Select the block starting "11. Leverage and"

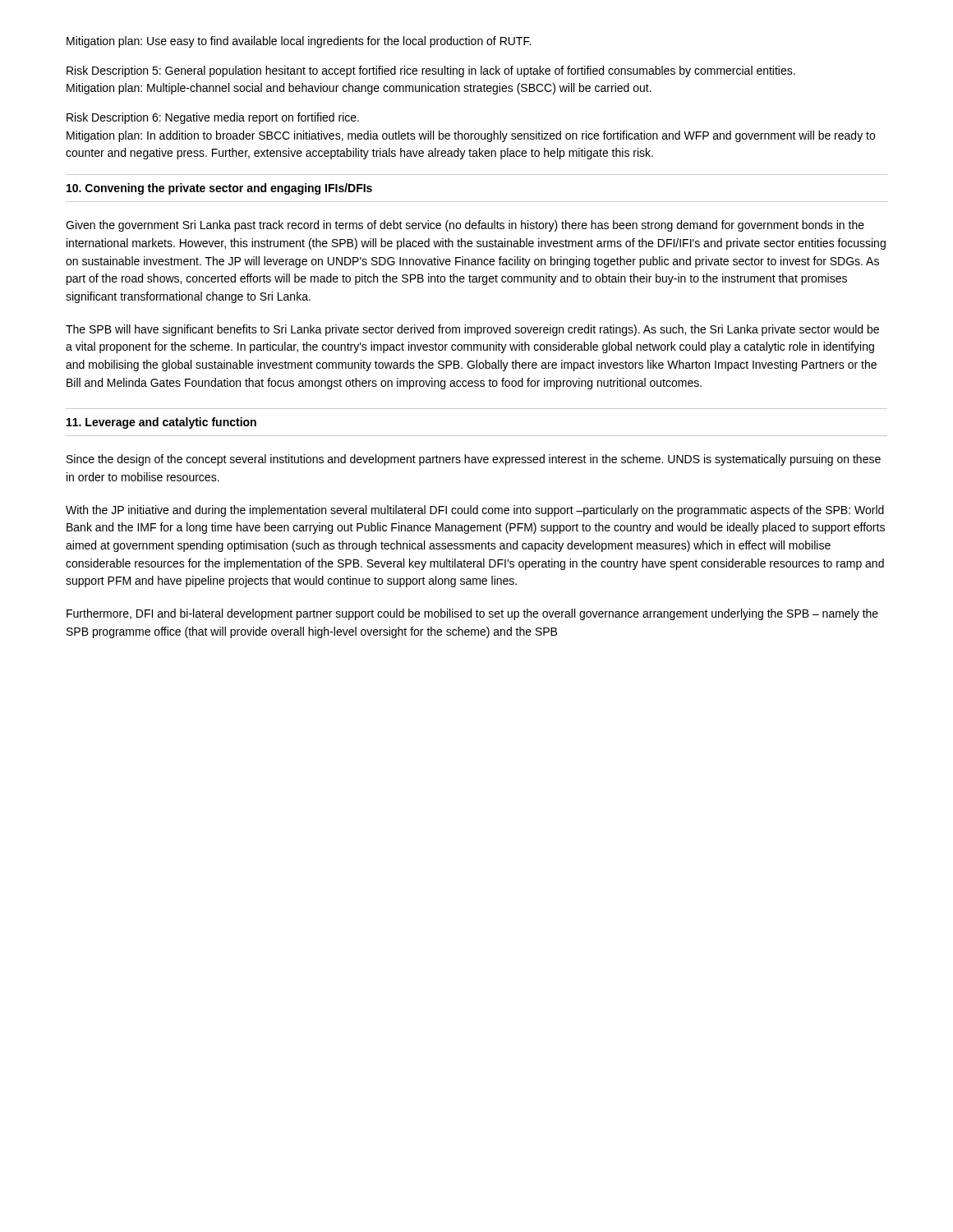[x=161, y=422]
